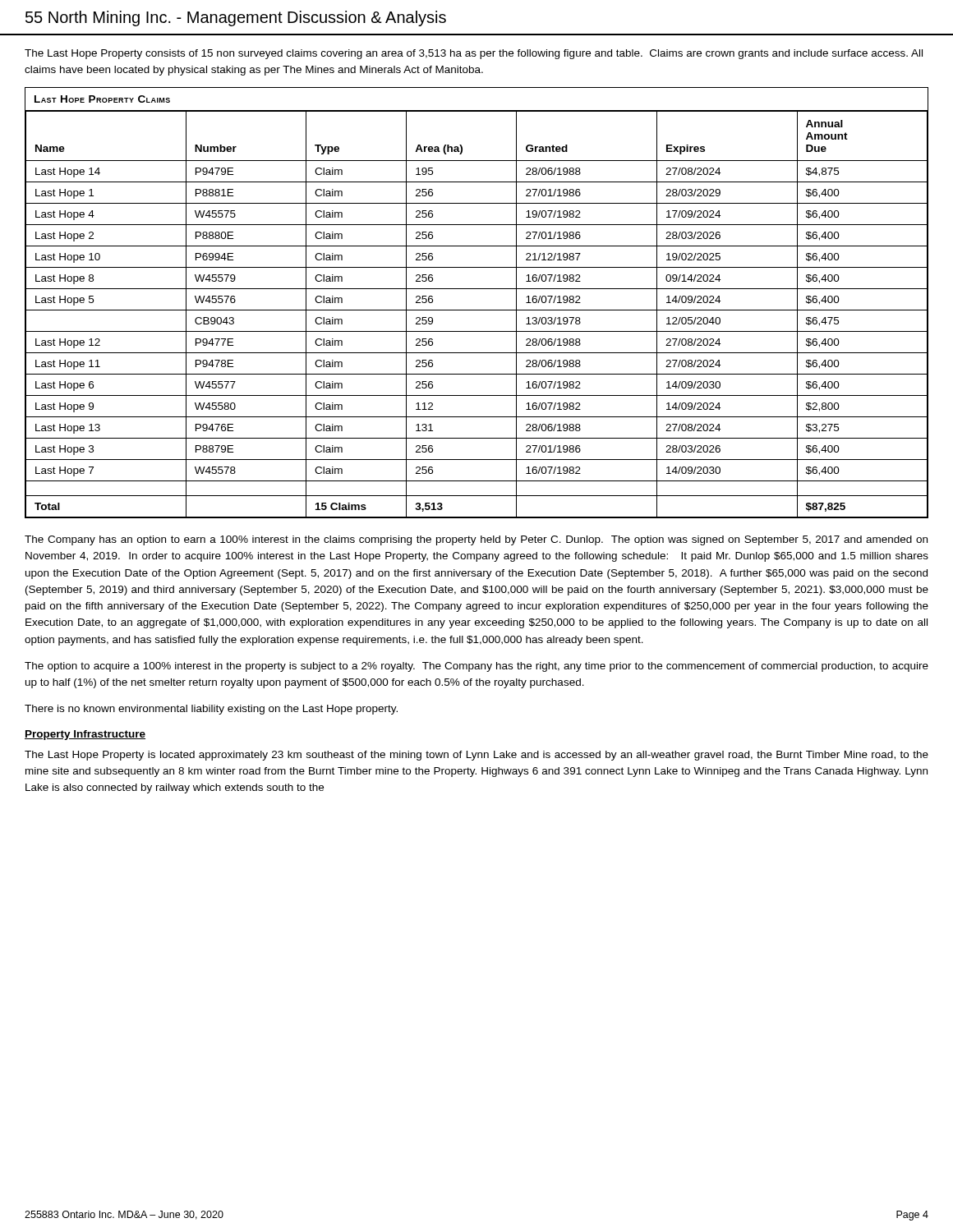Find the text block that says "The Last Hope Property is located approximately 23"
This screenshot has width=953, height=1232.
click(476, 771)
